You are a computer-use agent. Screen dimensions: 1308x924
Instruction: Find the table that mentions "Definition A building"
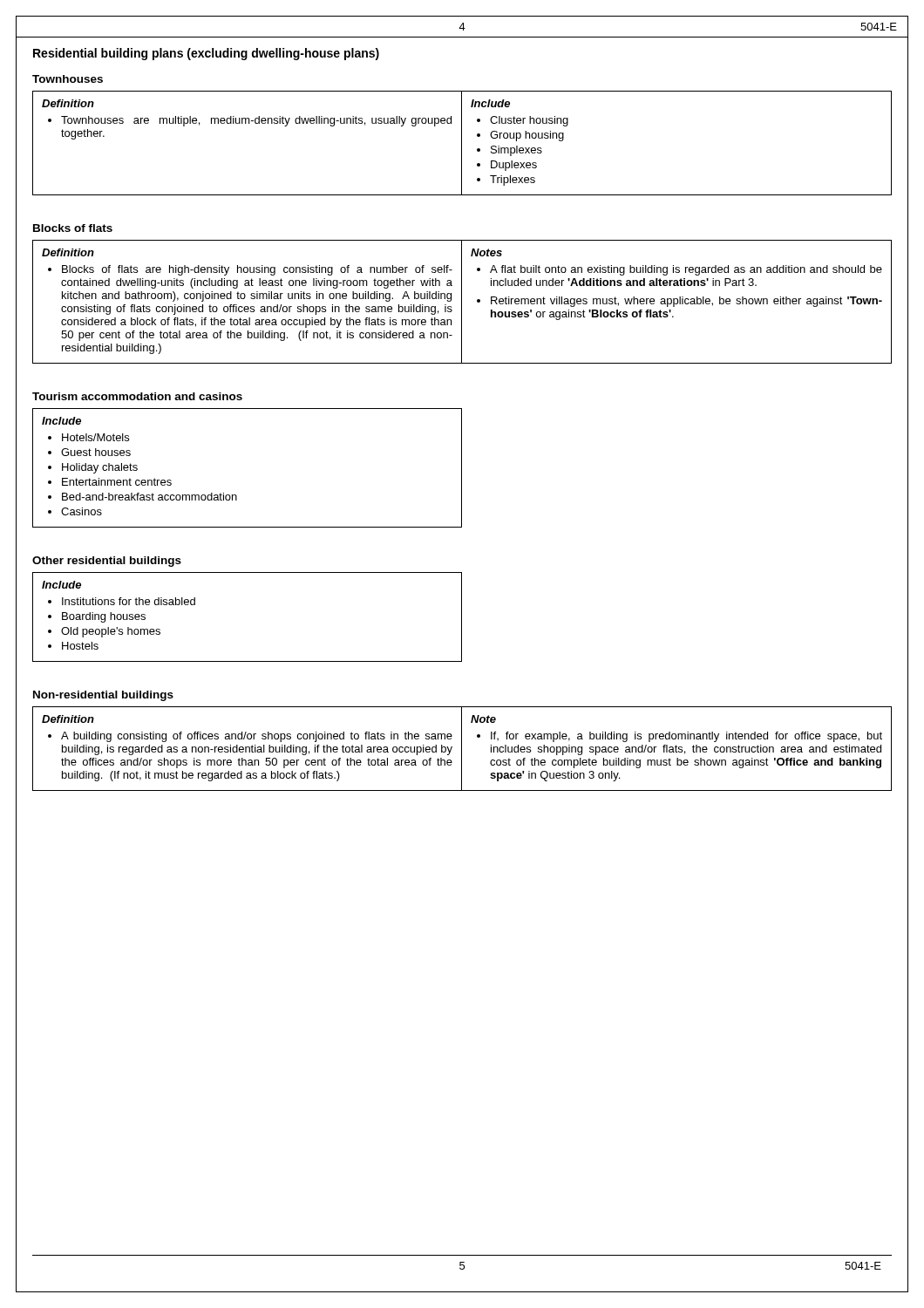[x=462, y=749]
